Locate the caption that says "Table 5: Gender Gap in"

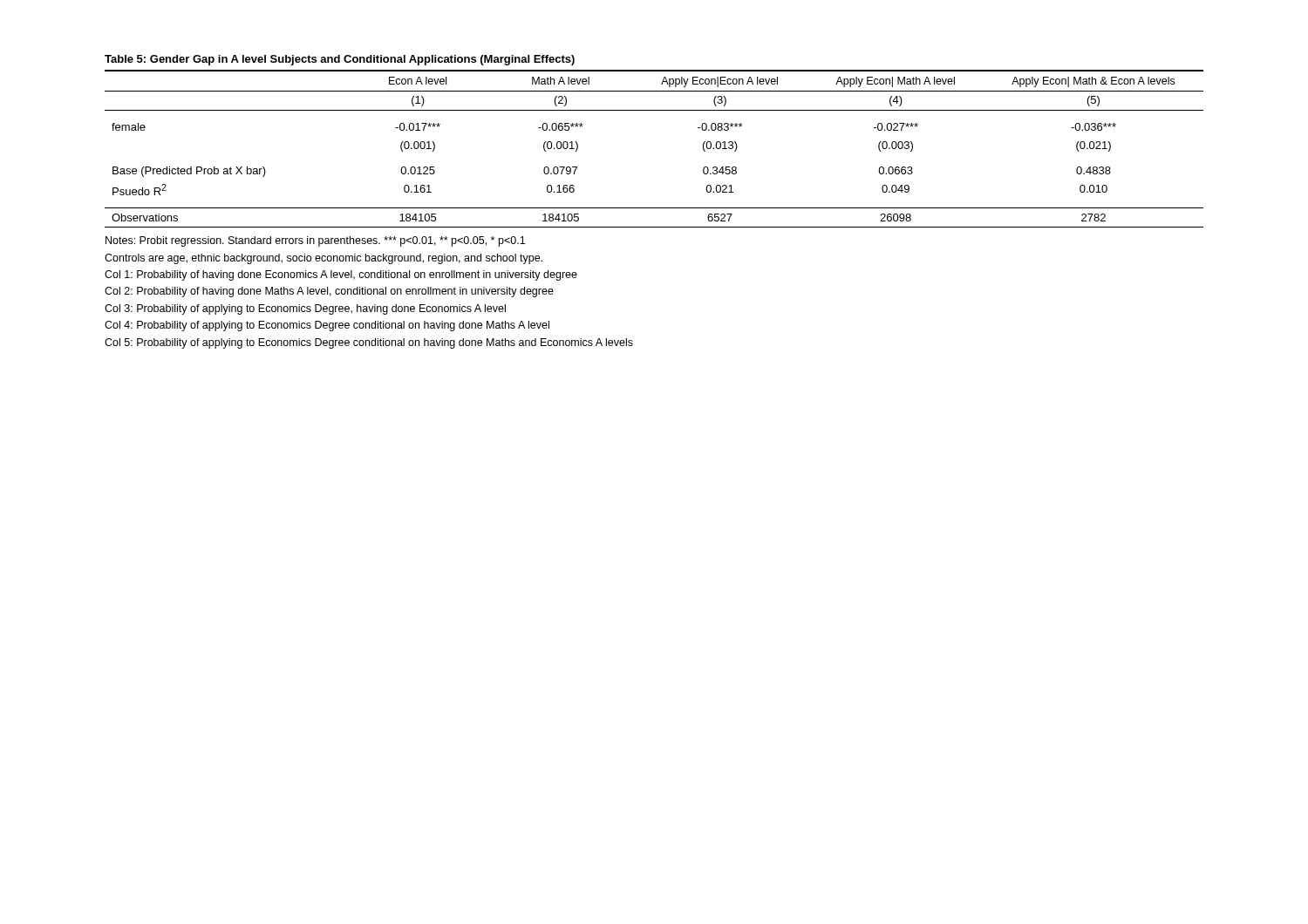pos(340,59)
